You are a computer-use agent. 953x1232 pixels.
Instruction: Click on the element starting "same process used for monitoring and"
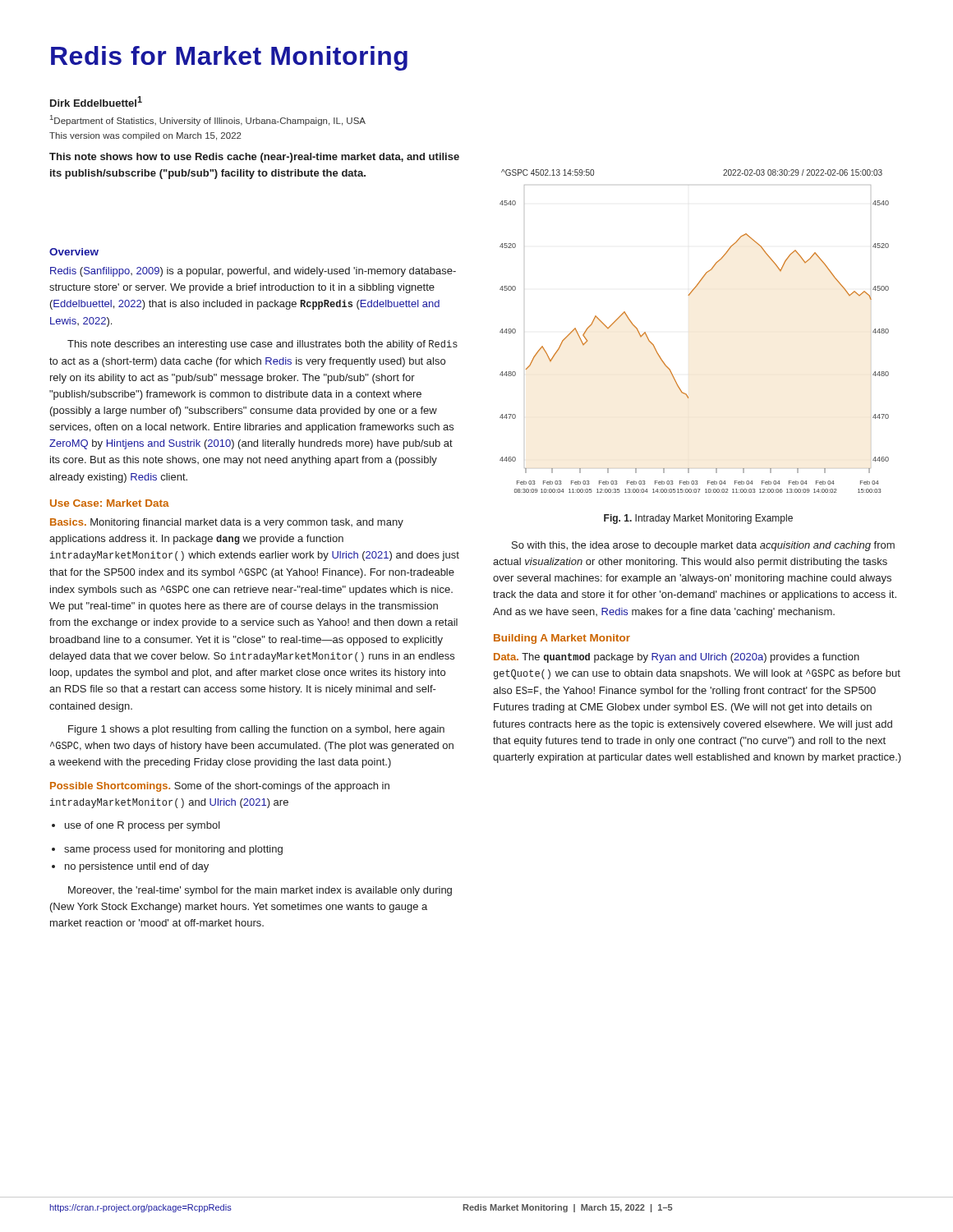[x=262, y=850]
